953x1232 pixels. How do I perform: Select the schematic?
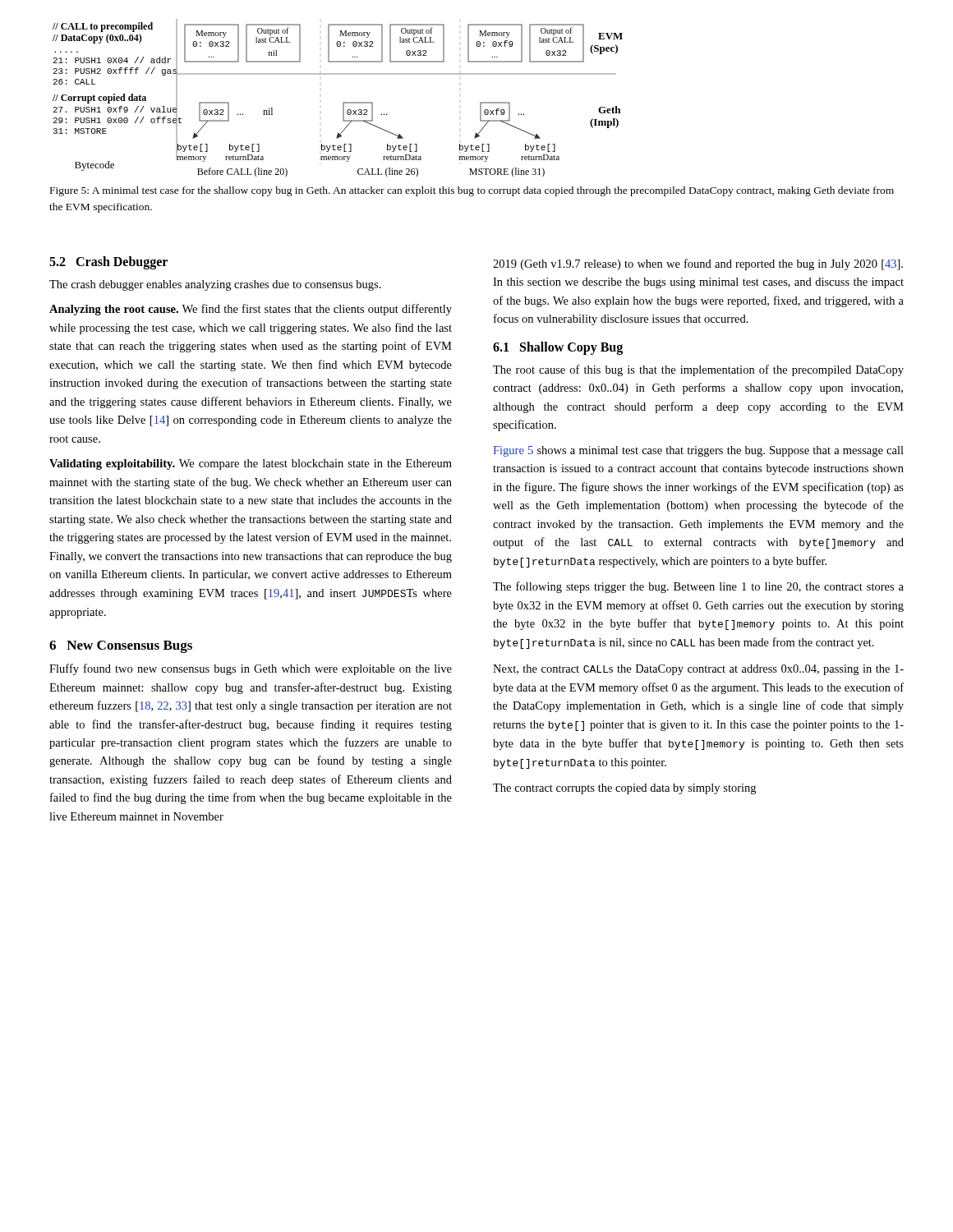pyautogui.click(x=476, y=96)
